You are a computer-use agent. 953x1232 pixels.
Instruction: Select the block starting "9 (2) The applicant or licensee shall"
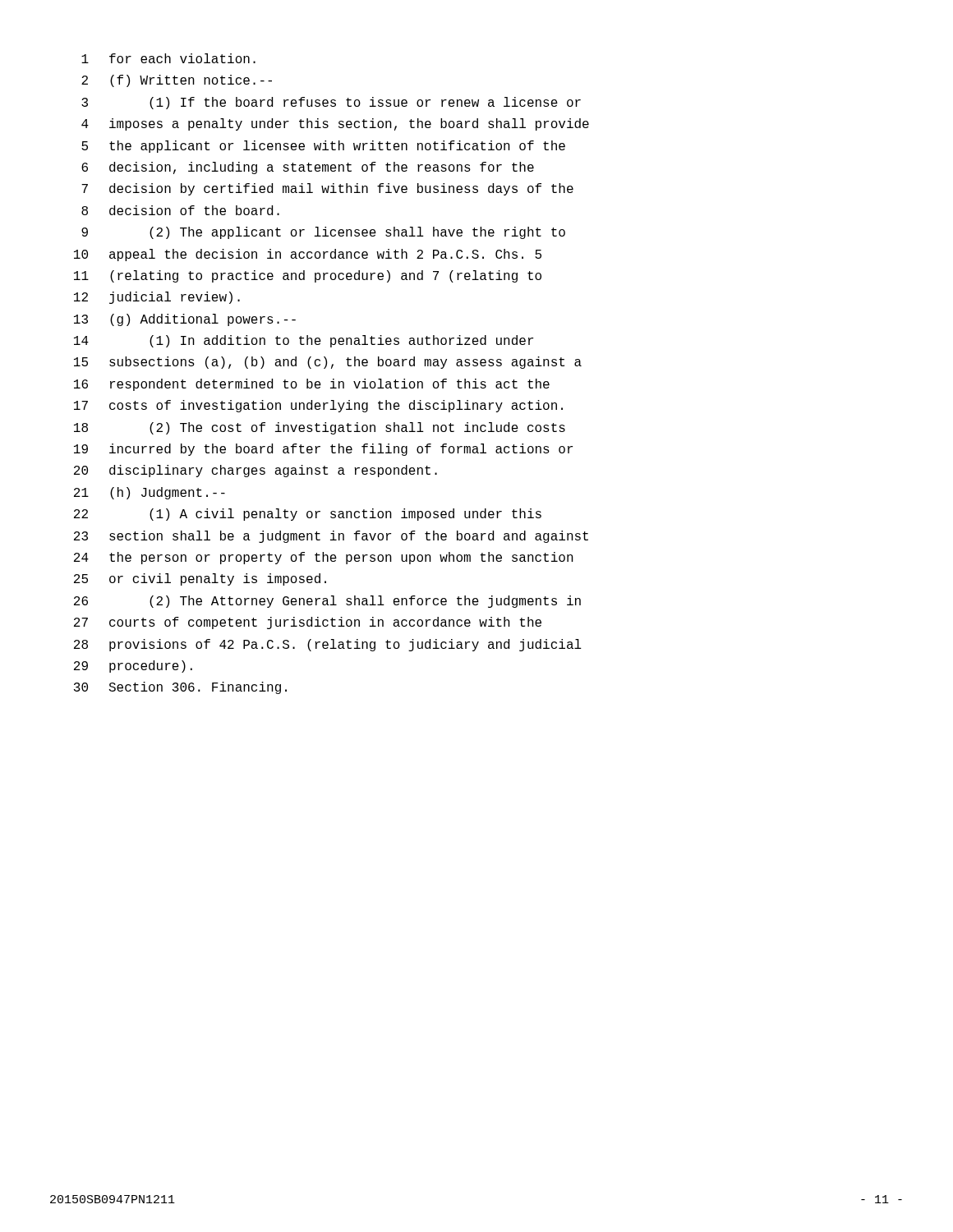click(476, 234)
